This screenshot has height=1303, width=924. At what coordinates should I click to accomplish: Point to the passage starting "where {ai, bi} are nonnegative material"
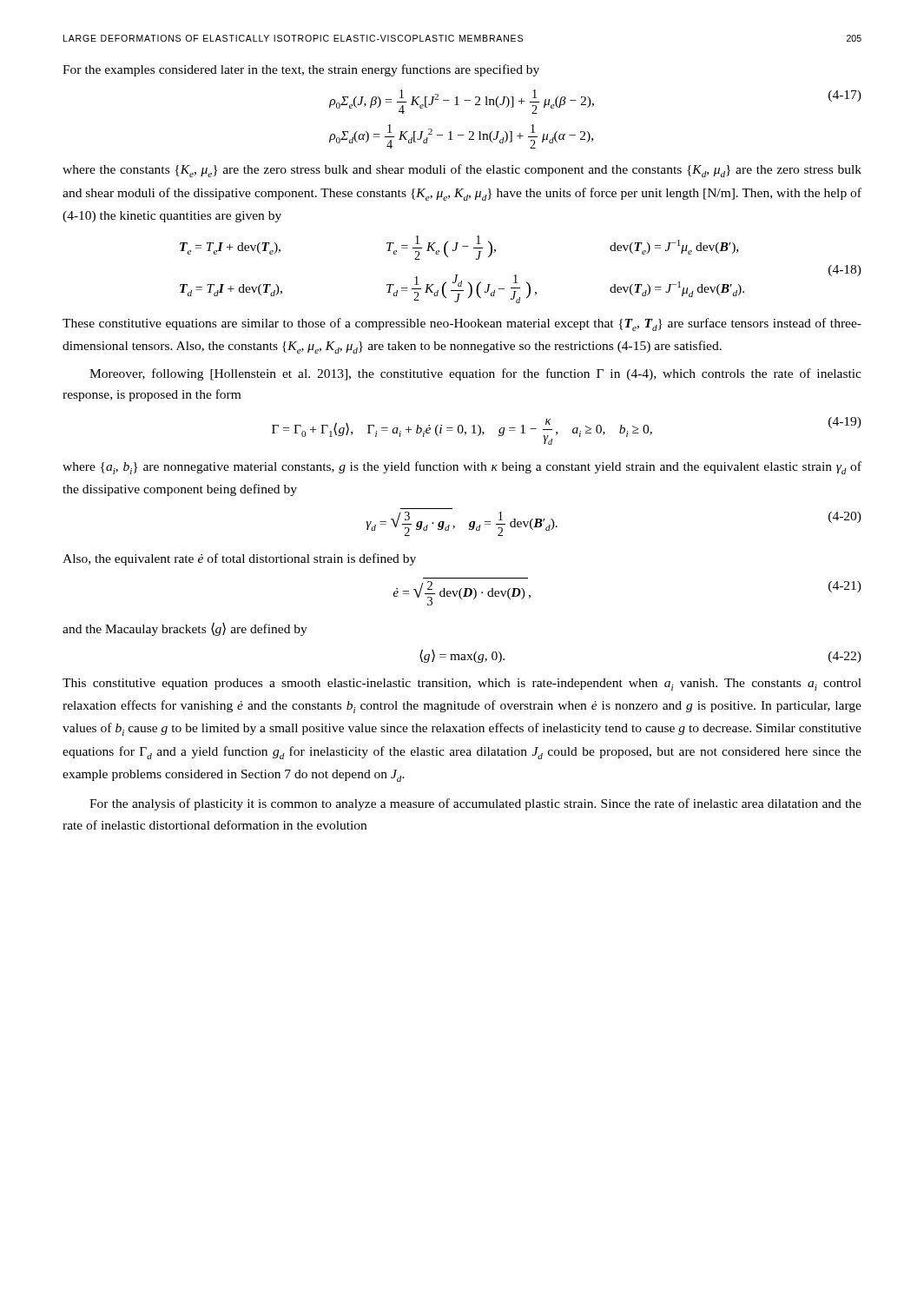(462, 478)
